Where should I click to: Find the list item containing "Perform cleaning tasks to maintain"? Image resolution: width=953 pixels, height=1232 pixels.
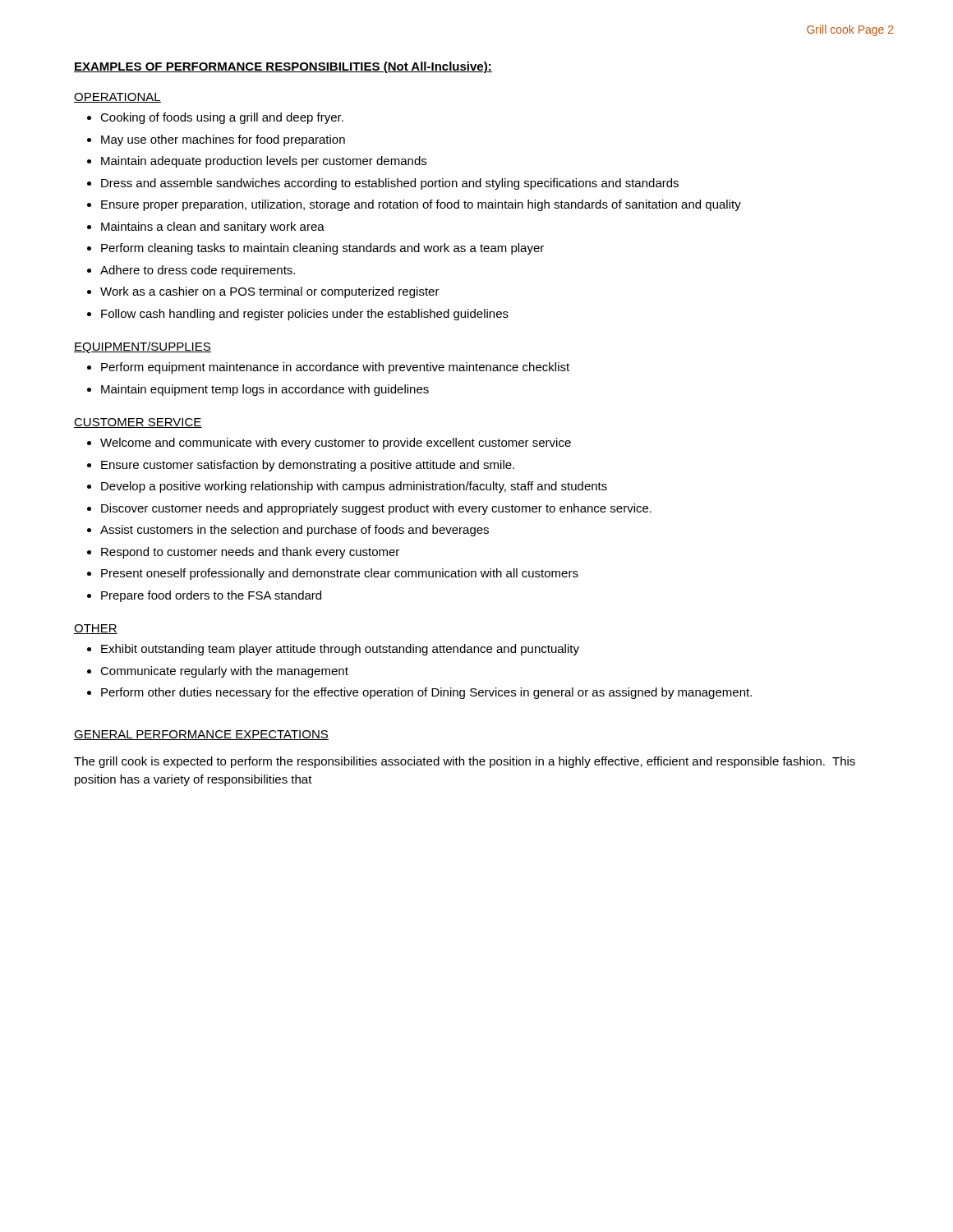tap(490, 248)
